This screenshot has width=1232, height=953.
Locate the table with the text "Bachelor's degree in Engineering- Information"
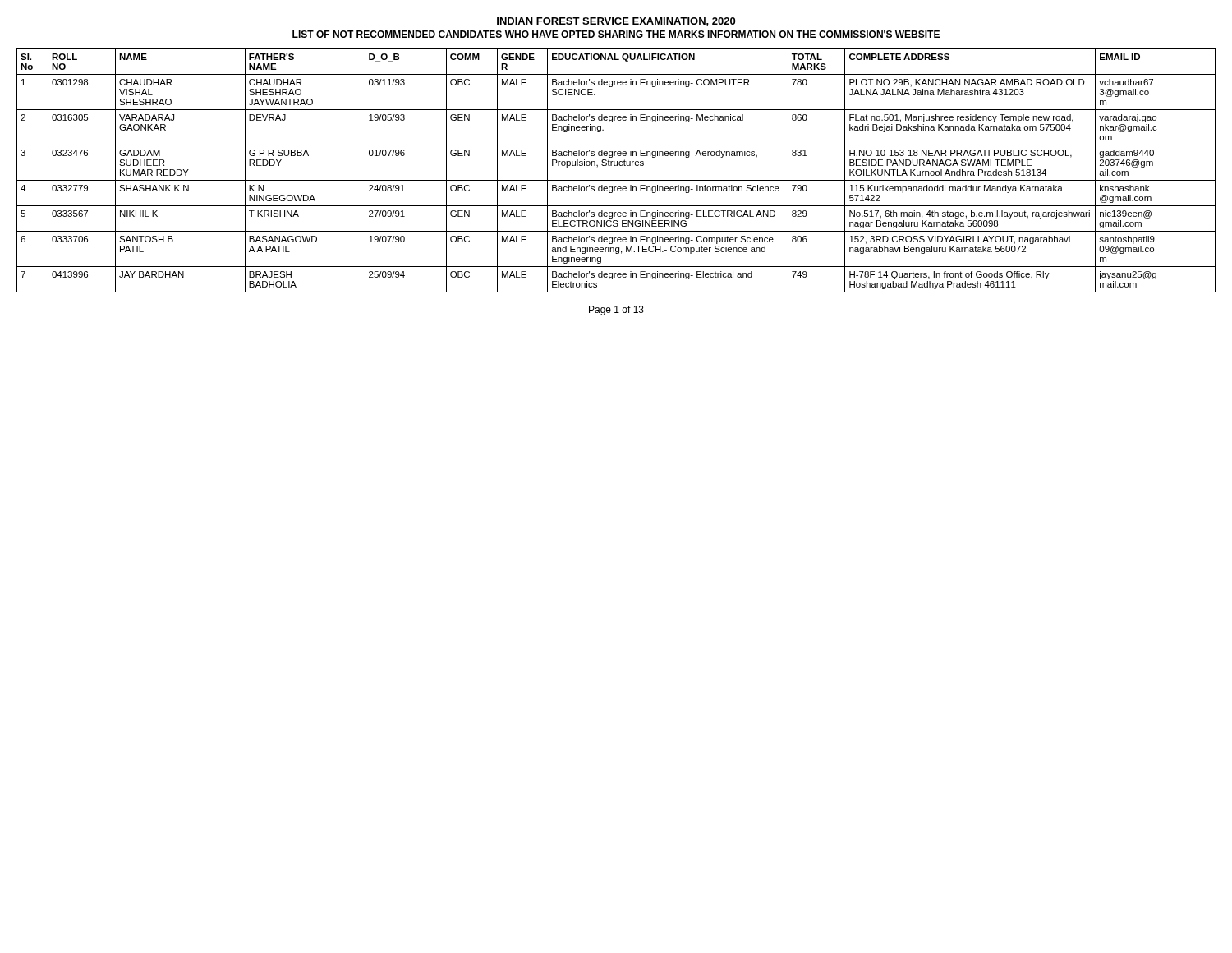pyautogui.click(x=616, y=170)
